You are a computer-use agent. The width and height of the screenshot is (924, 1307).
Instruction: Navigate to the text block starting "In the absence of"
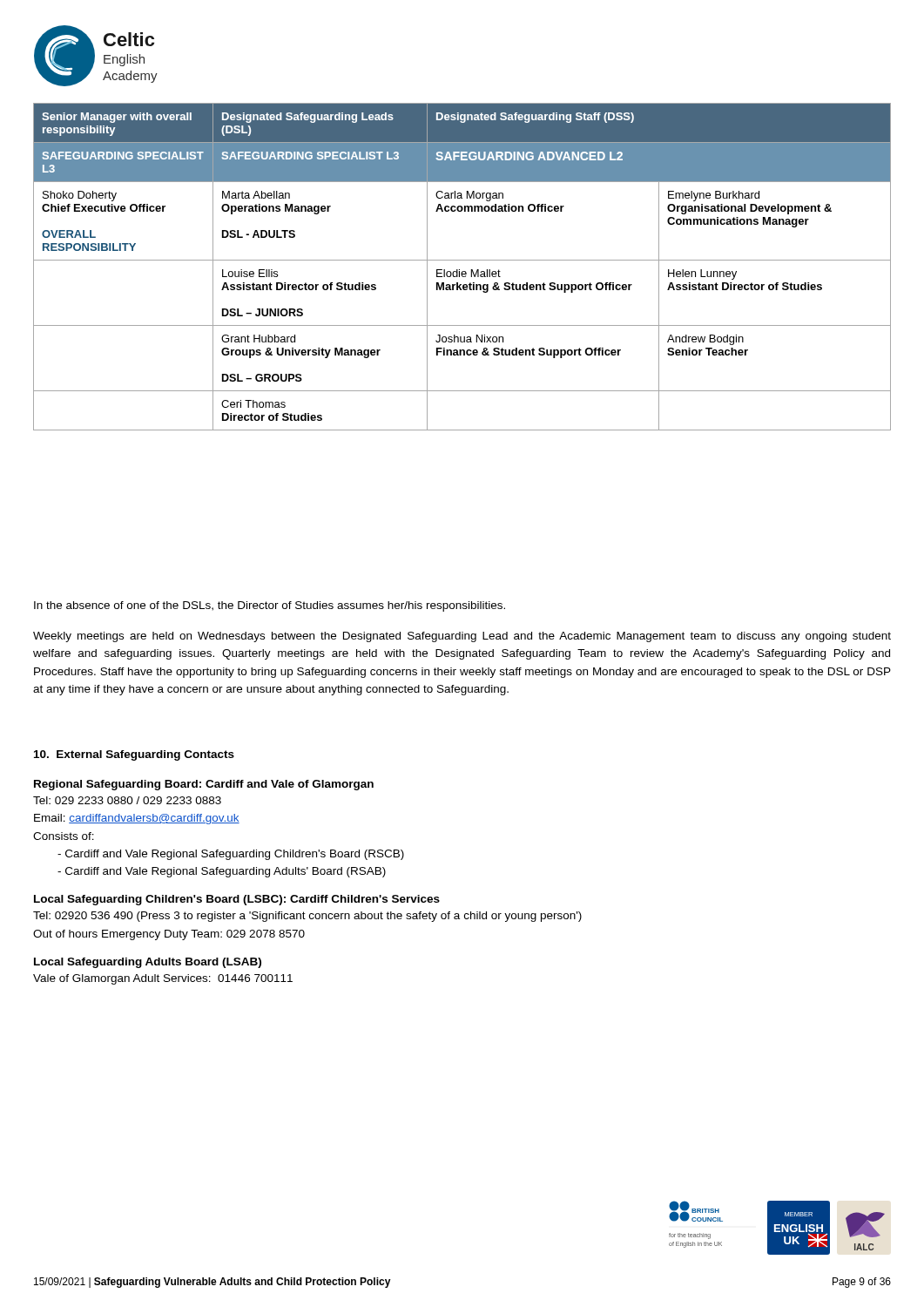270,605
